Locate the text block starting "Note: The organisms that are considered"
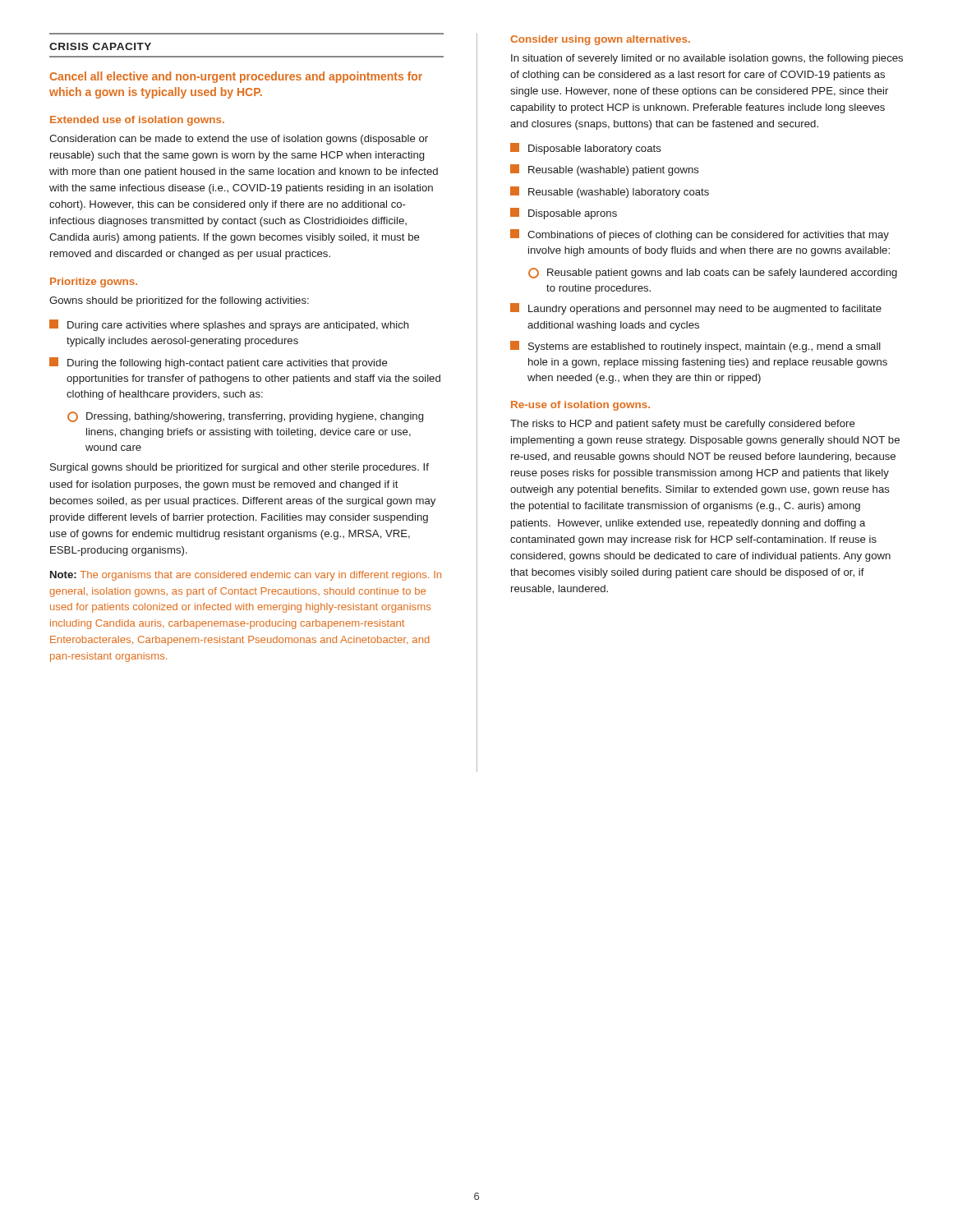The height and width of the screenshot is (1232, 953). pyautogui.click(x=246, y=615)
